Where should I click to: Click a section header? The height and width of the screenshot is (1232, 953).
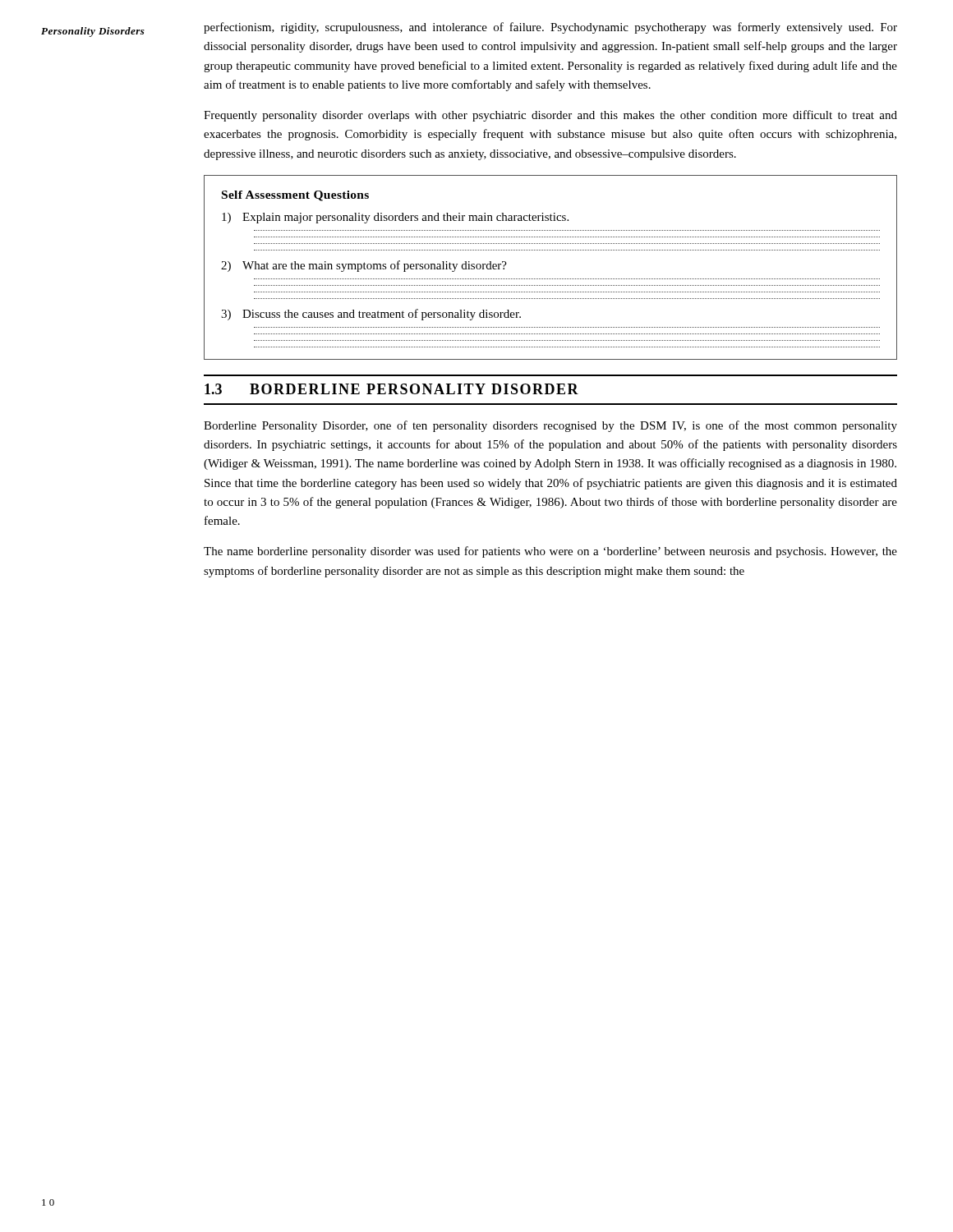pos(391,390)
